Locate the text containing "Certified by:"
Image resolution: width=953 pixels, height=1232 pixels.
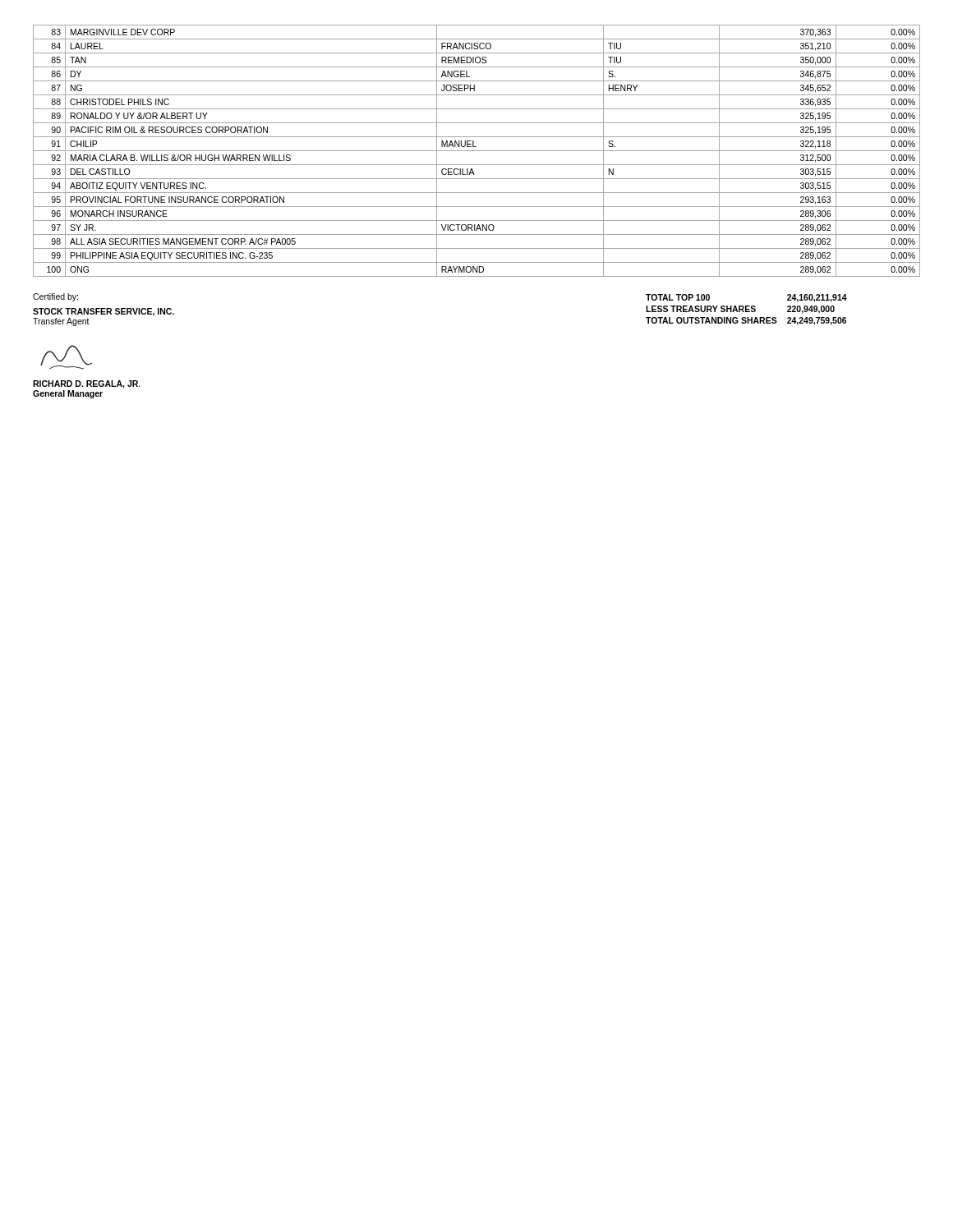point(56,297)
